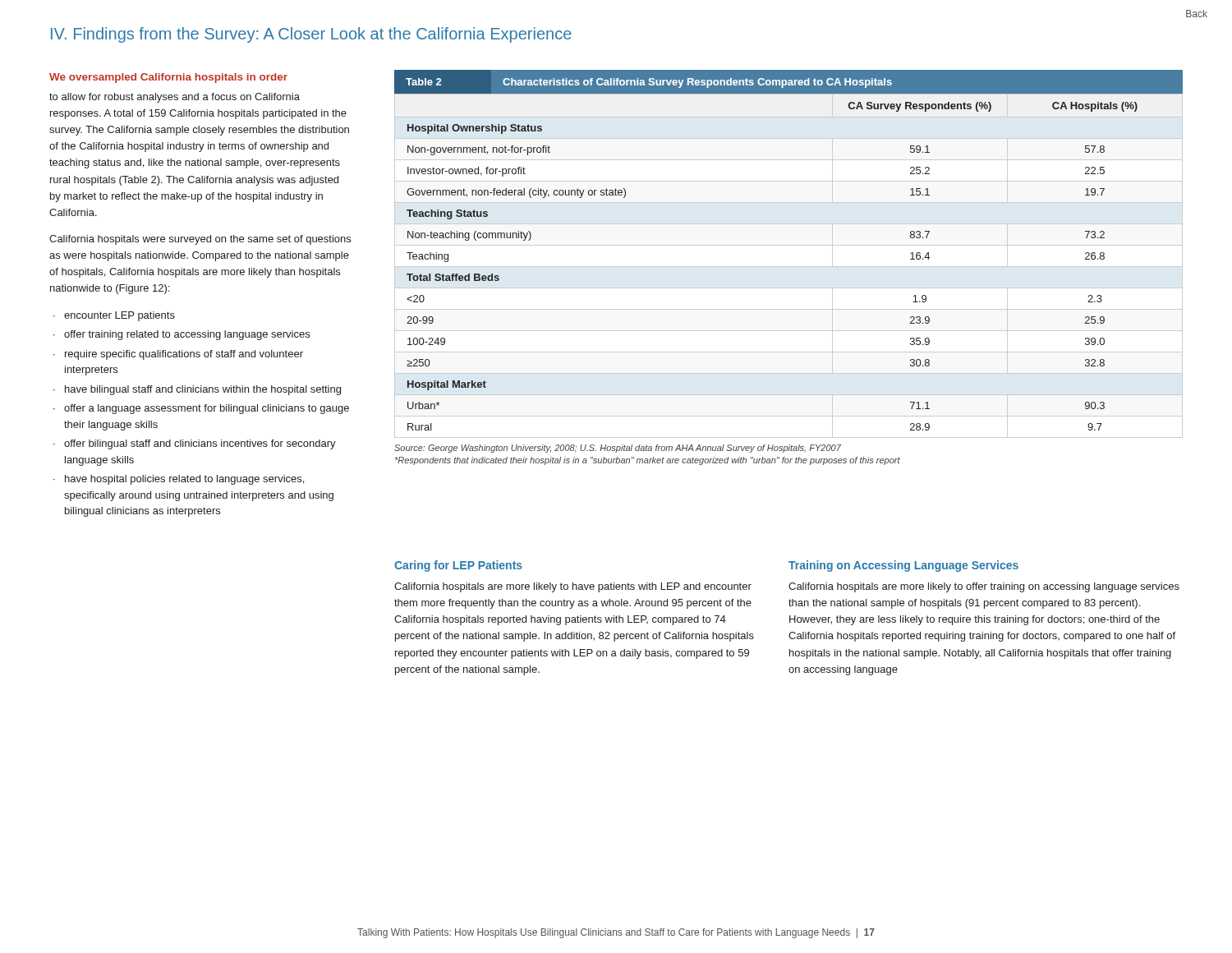The image size is (1232, 953).
Task: Click the passage that begins "Source: George Washington University, 2008; U.S."
Action: 647,454
